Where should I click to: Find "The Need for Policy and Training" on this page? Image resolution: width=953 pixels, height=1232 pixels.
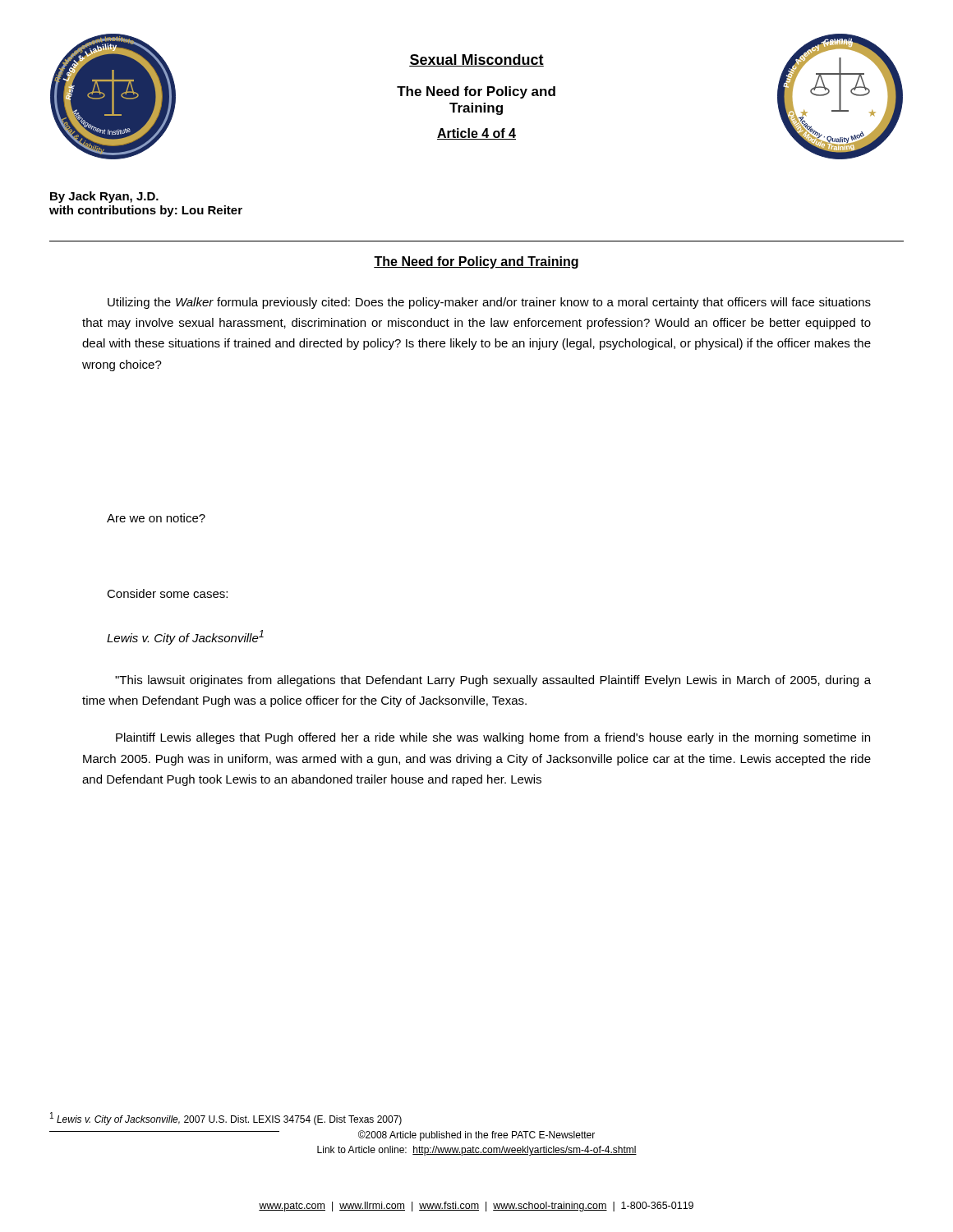click(476, 262)
